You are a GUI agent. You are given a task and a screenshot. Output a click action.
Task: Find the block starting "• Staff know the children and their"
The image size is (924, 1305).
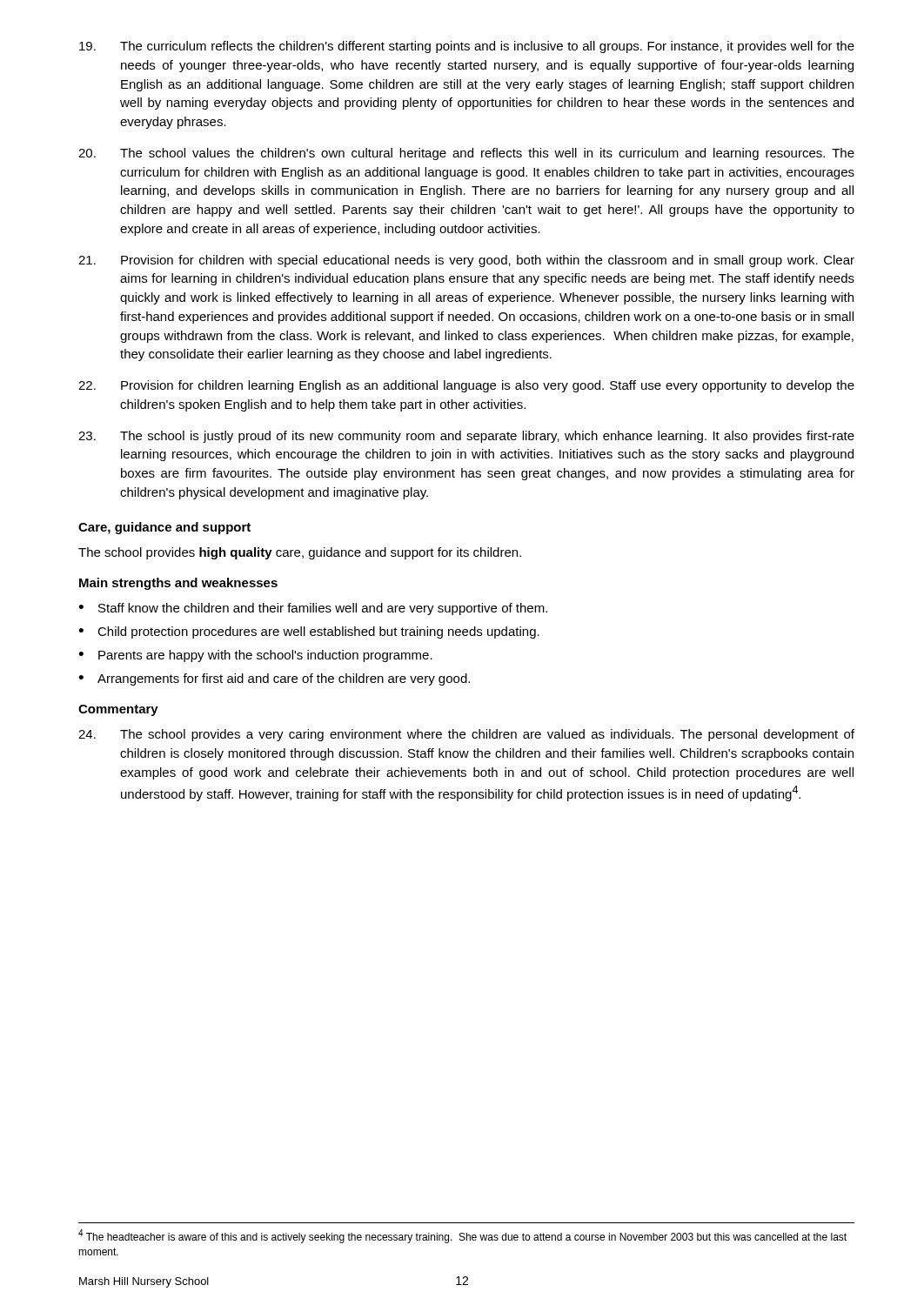click(313, 608)
